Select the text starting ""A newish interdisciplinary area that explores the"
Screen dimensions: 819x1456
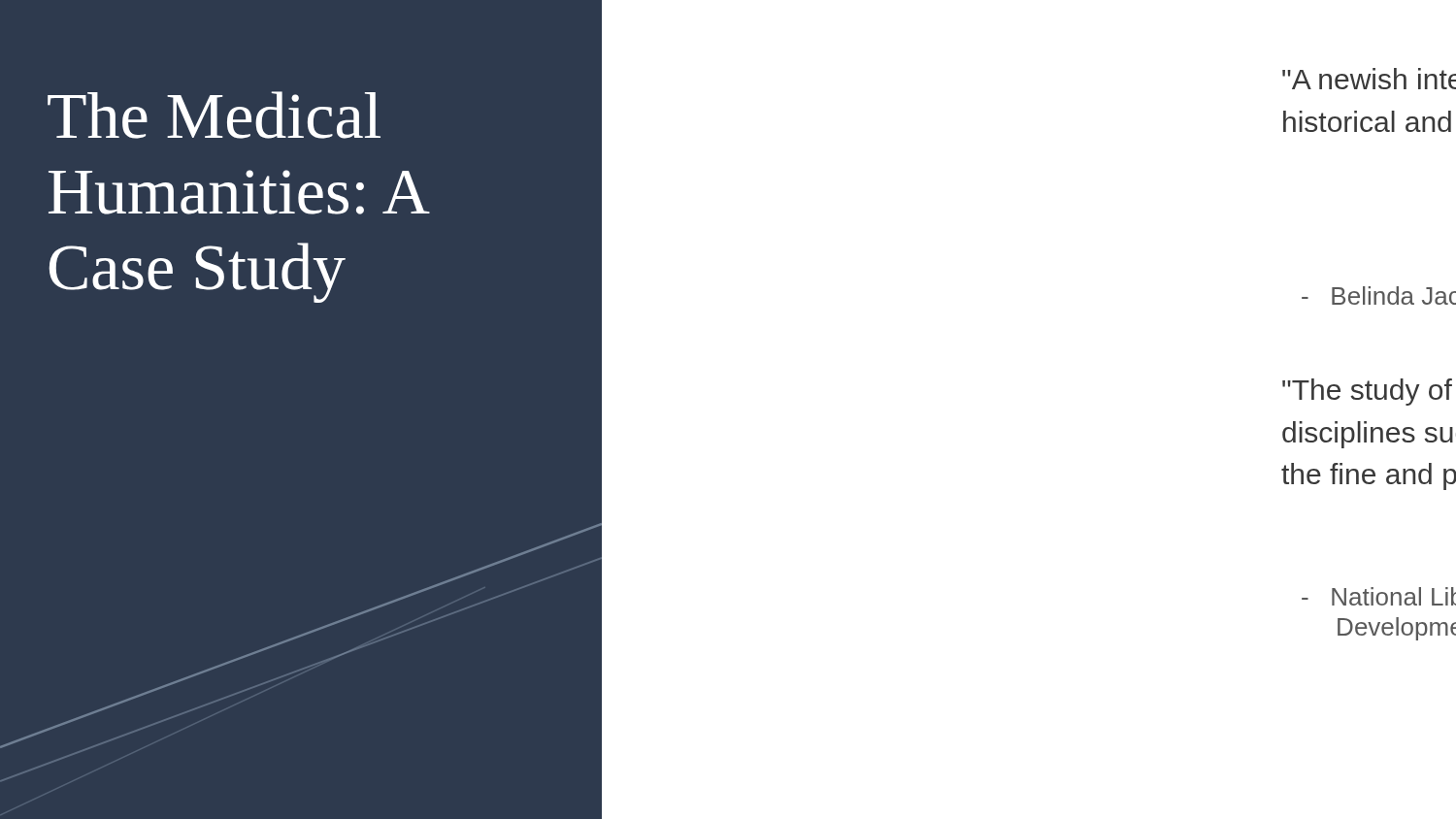tap(1369, 100)
